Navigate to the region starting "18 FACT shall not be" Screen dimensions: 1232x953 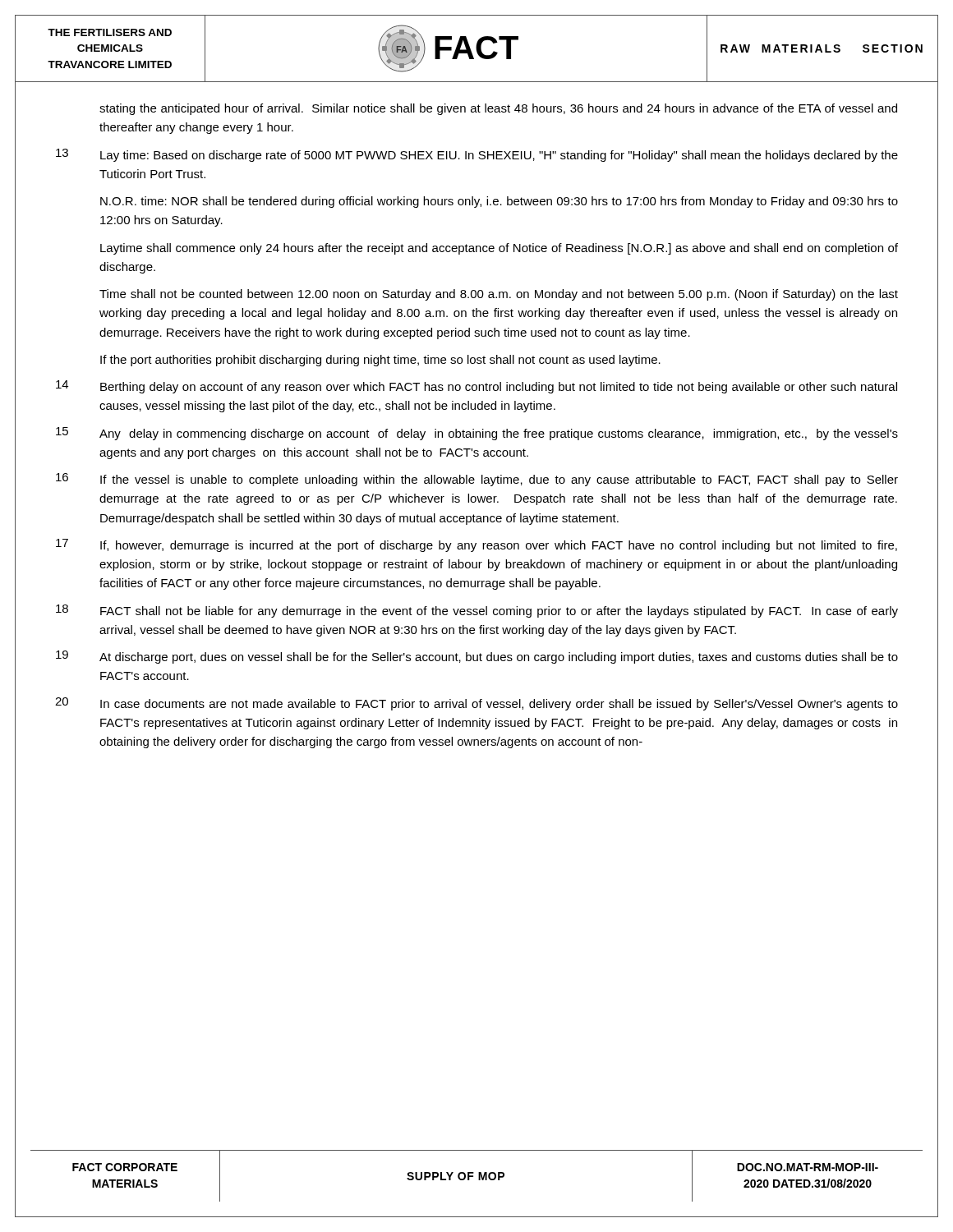point(476,620)
